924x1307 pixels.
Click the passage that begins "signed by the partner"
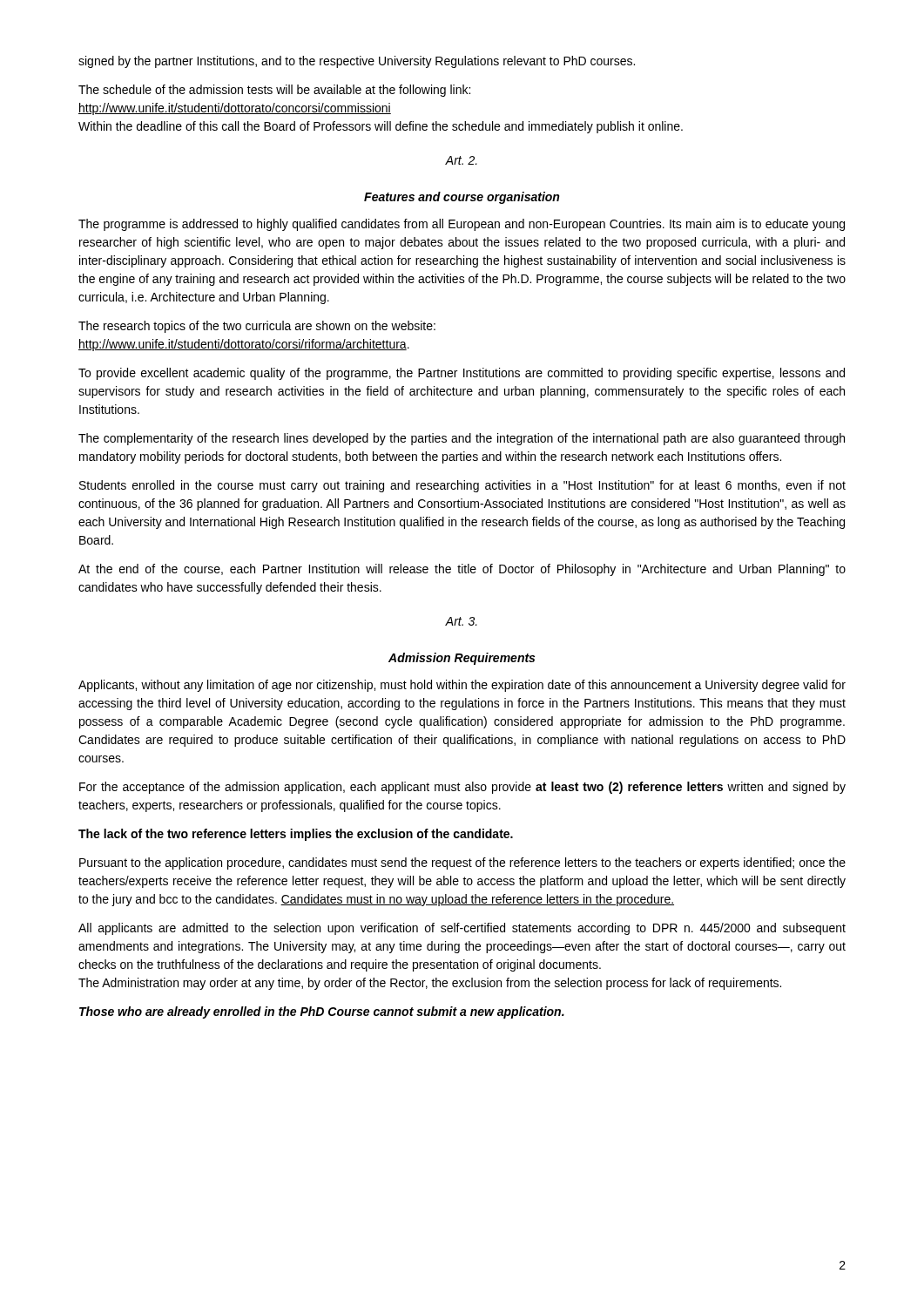tap(462, 61)
